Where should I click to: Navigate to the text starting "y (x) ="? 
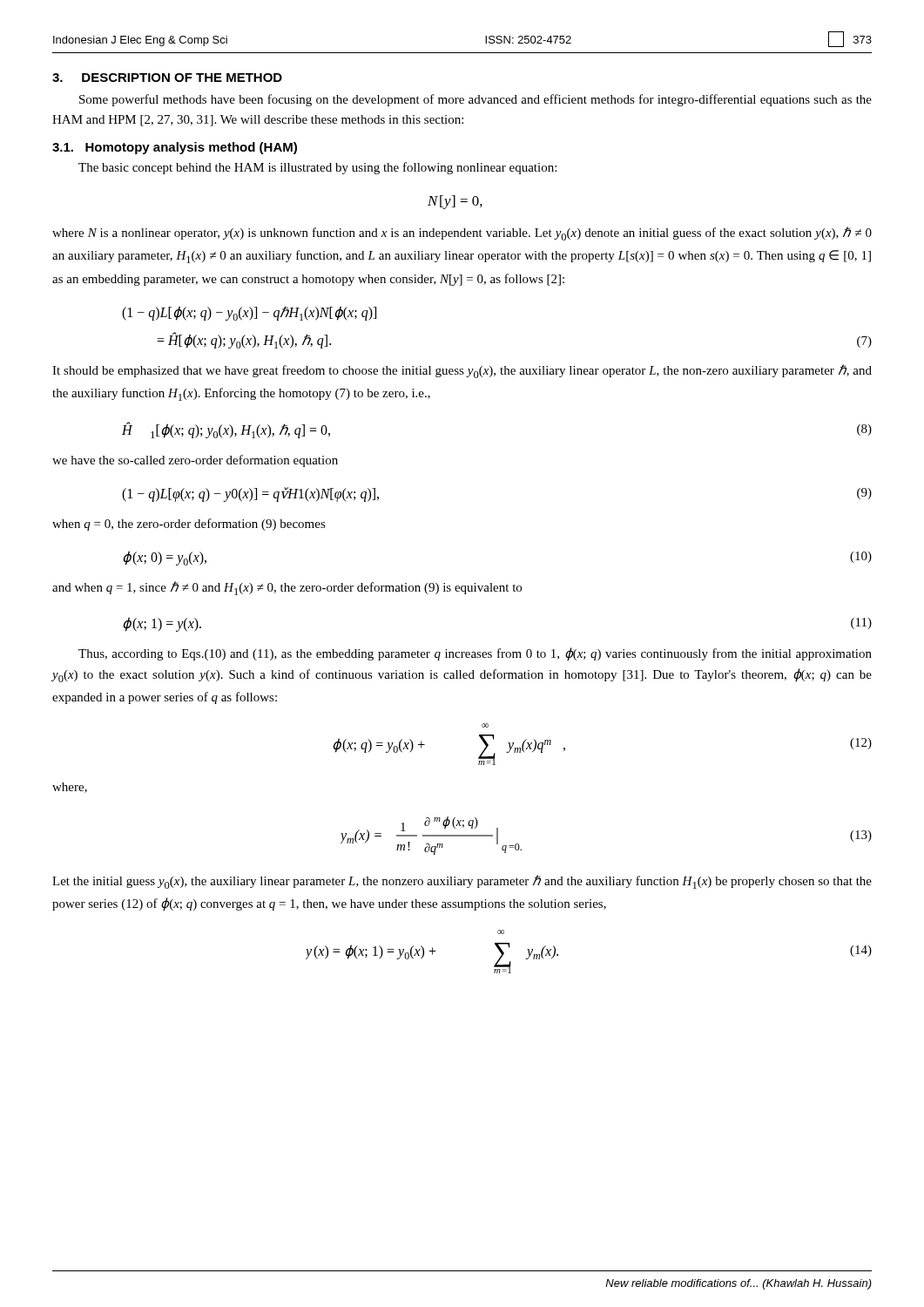(501, 932)
